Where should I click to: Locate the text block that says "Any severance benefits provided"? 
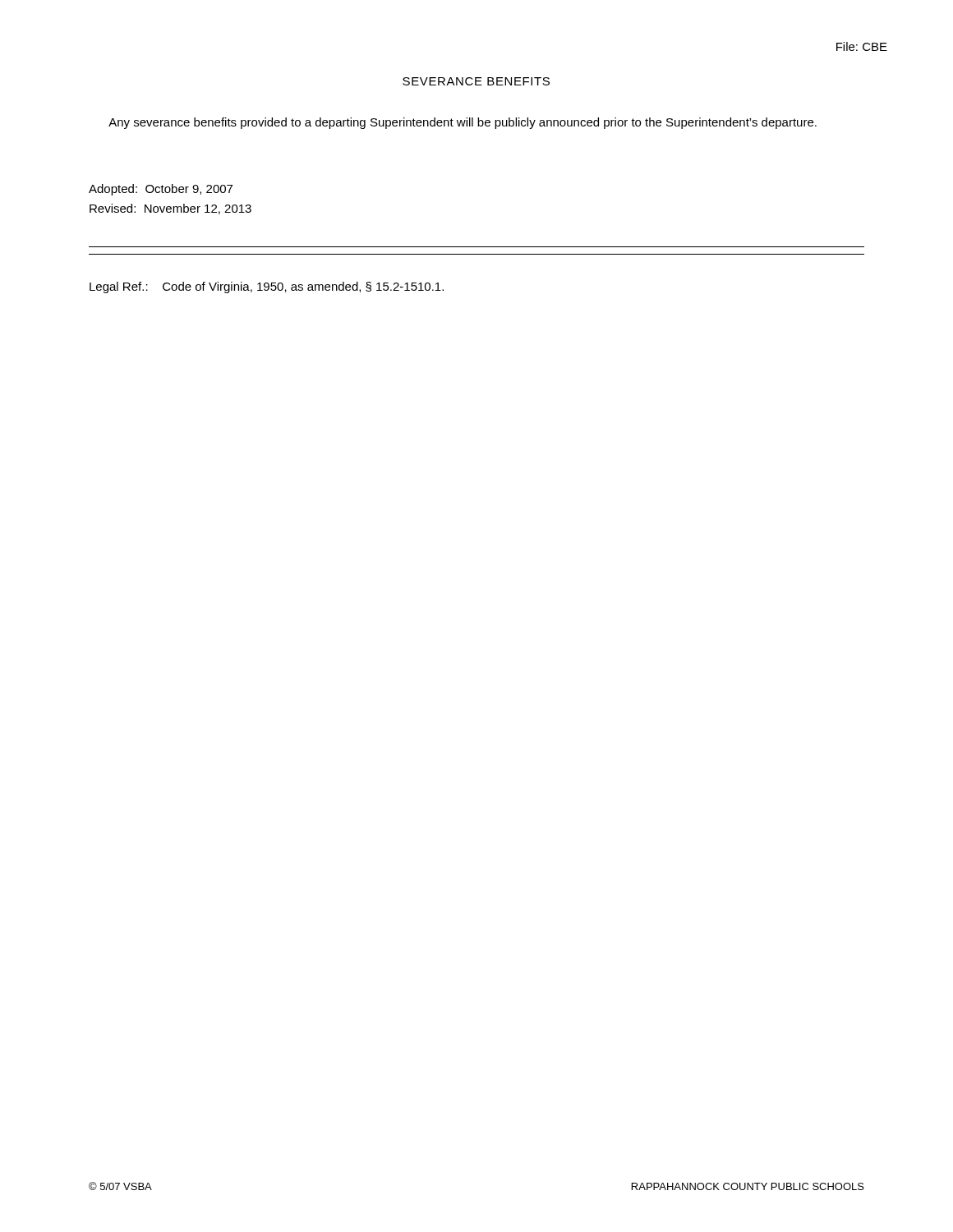pyautogui.click(x=453, y=122)
